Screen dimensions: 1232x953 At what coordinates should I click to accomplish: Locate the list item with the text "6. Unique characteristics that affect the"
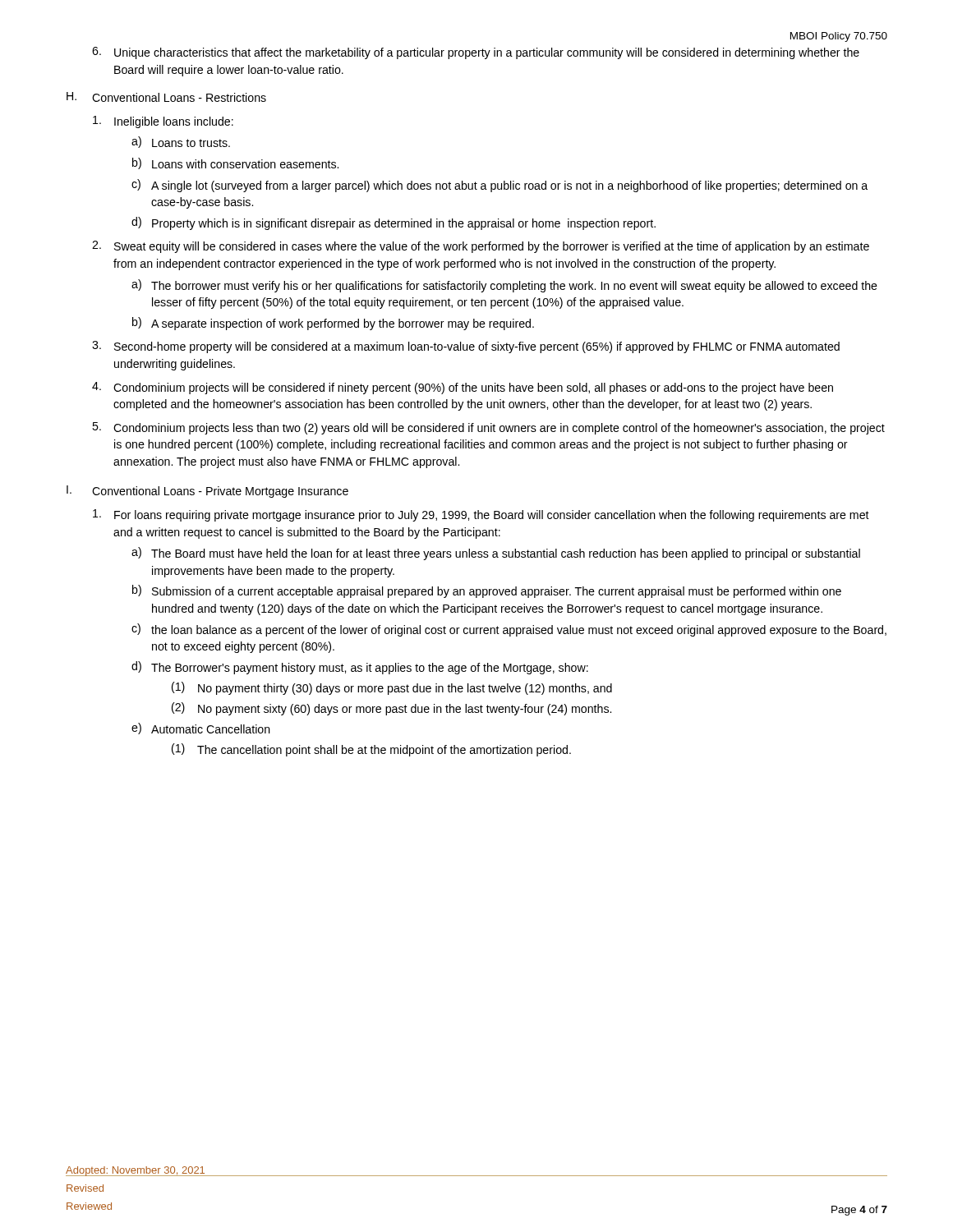490,61
